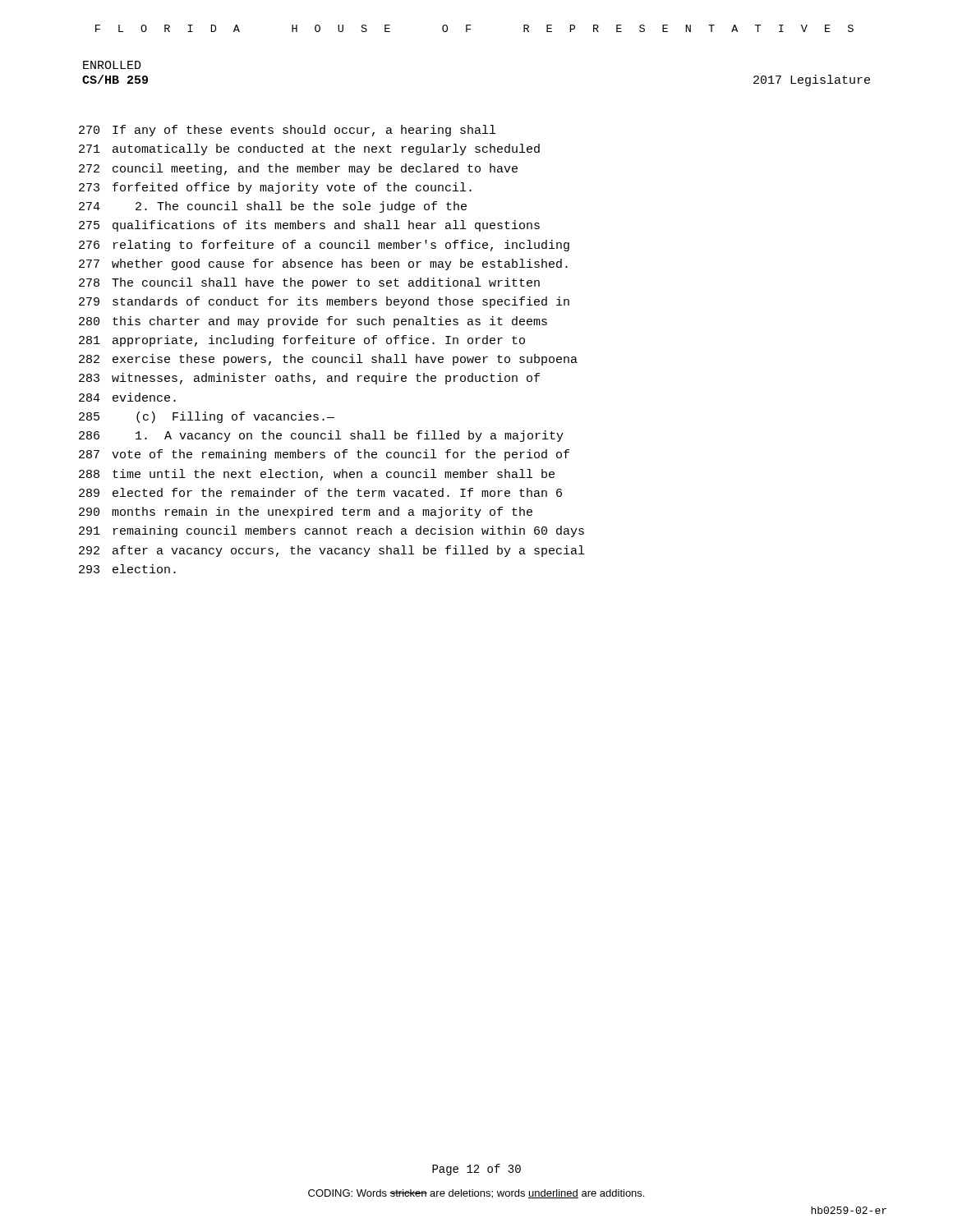Select the text block with the text "270 If any of these events should"
This screenshot has width=953, height=1232.
coord(476,351)
